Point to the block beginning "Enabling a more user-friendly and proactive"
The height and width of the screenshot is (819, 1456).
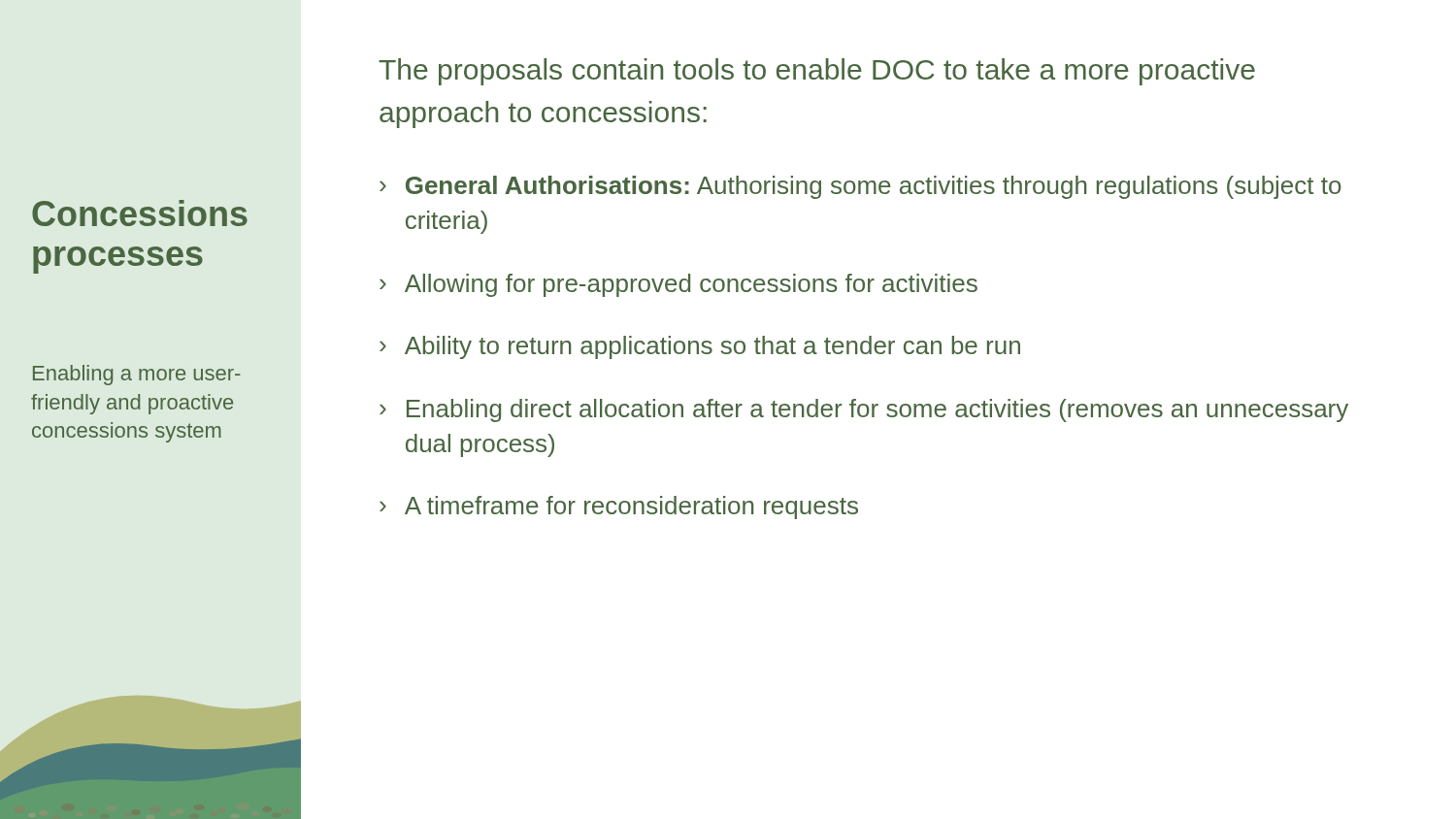coord(152,402)
